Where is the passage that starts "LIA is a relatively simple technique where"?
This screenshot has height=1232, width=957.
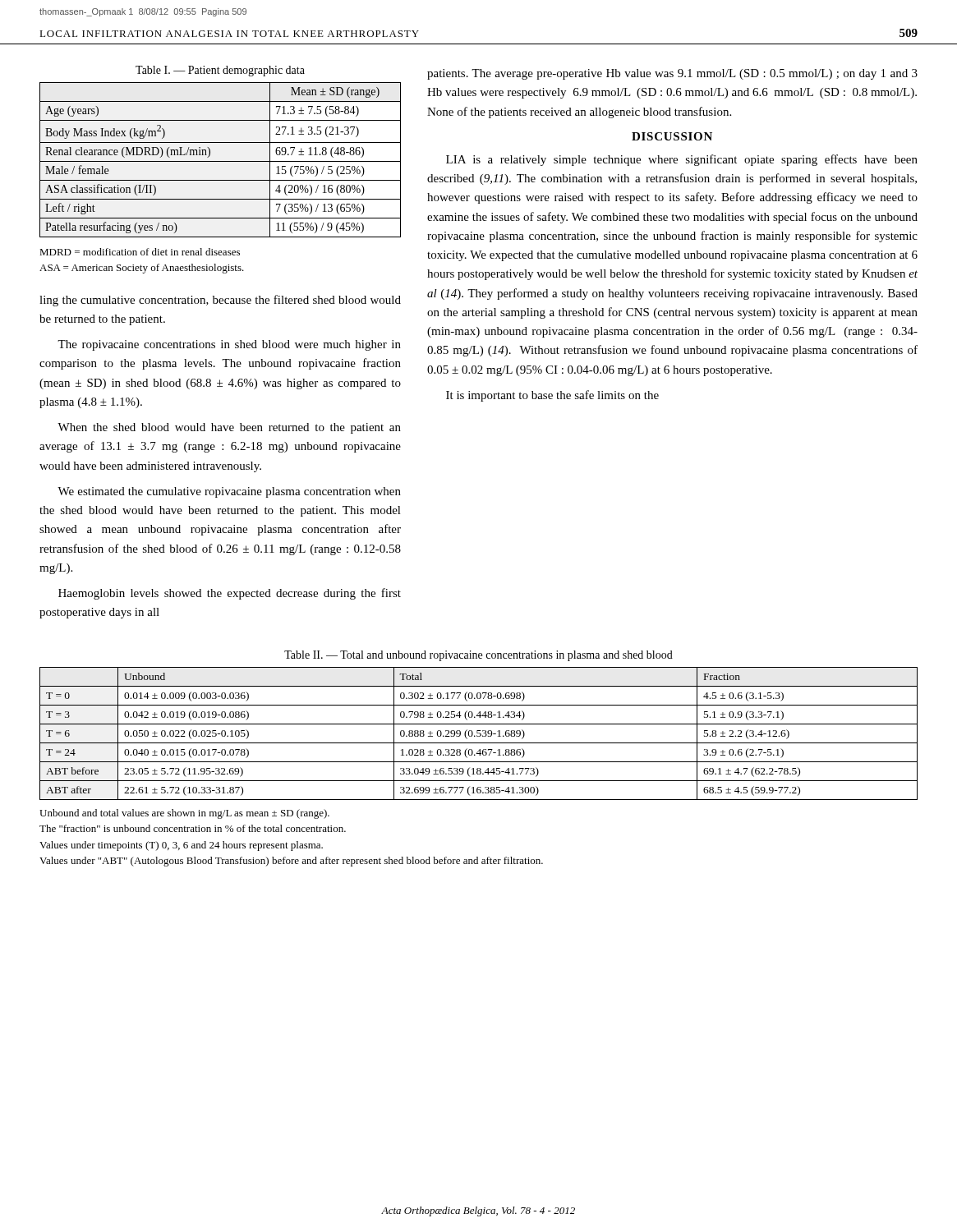[x=672, y=264]
